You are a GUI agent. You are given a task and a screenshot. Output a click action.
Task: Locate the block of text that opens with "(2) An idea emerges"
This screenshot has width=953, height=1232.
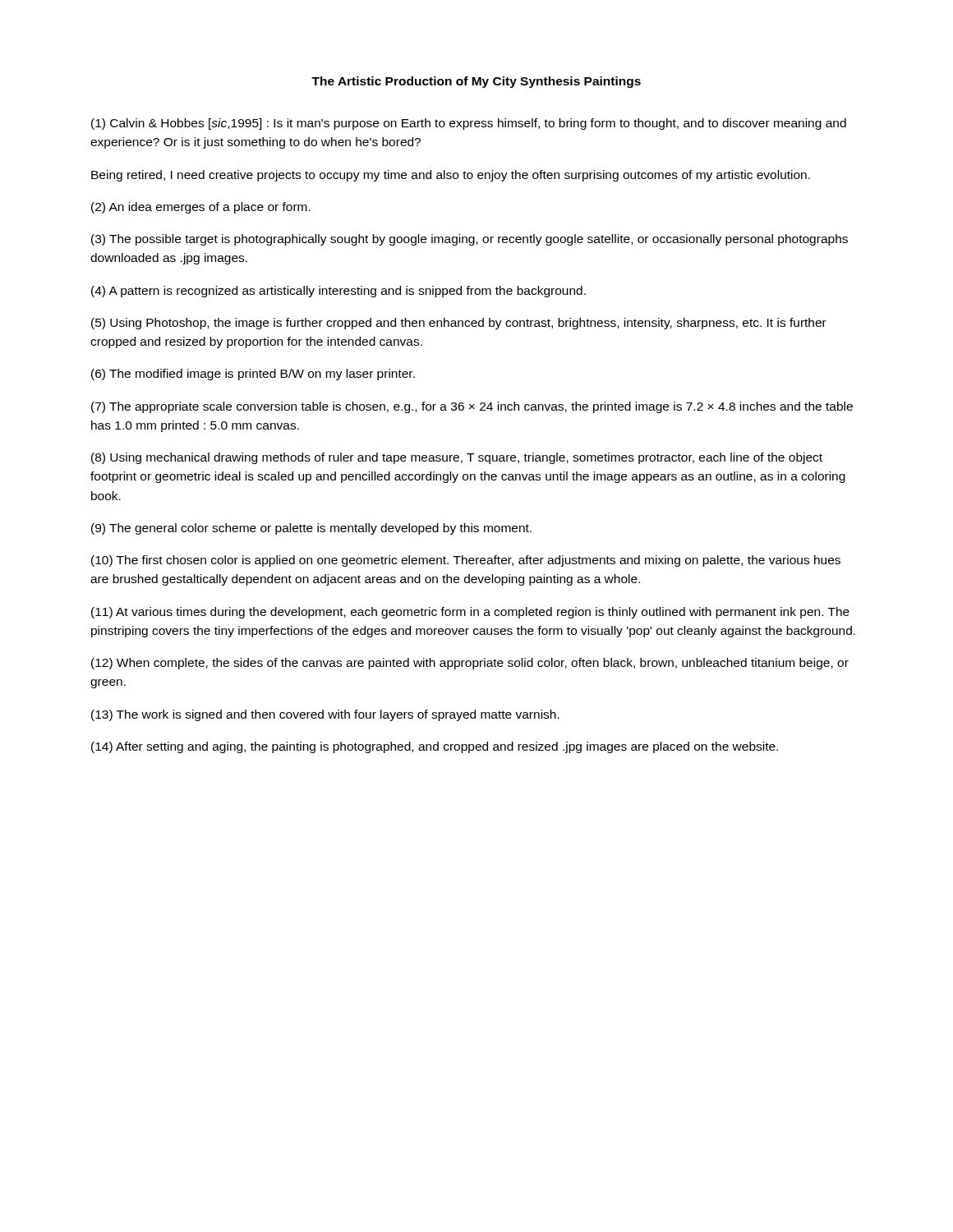[x=201, y=206]
